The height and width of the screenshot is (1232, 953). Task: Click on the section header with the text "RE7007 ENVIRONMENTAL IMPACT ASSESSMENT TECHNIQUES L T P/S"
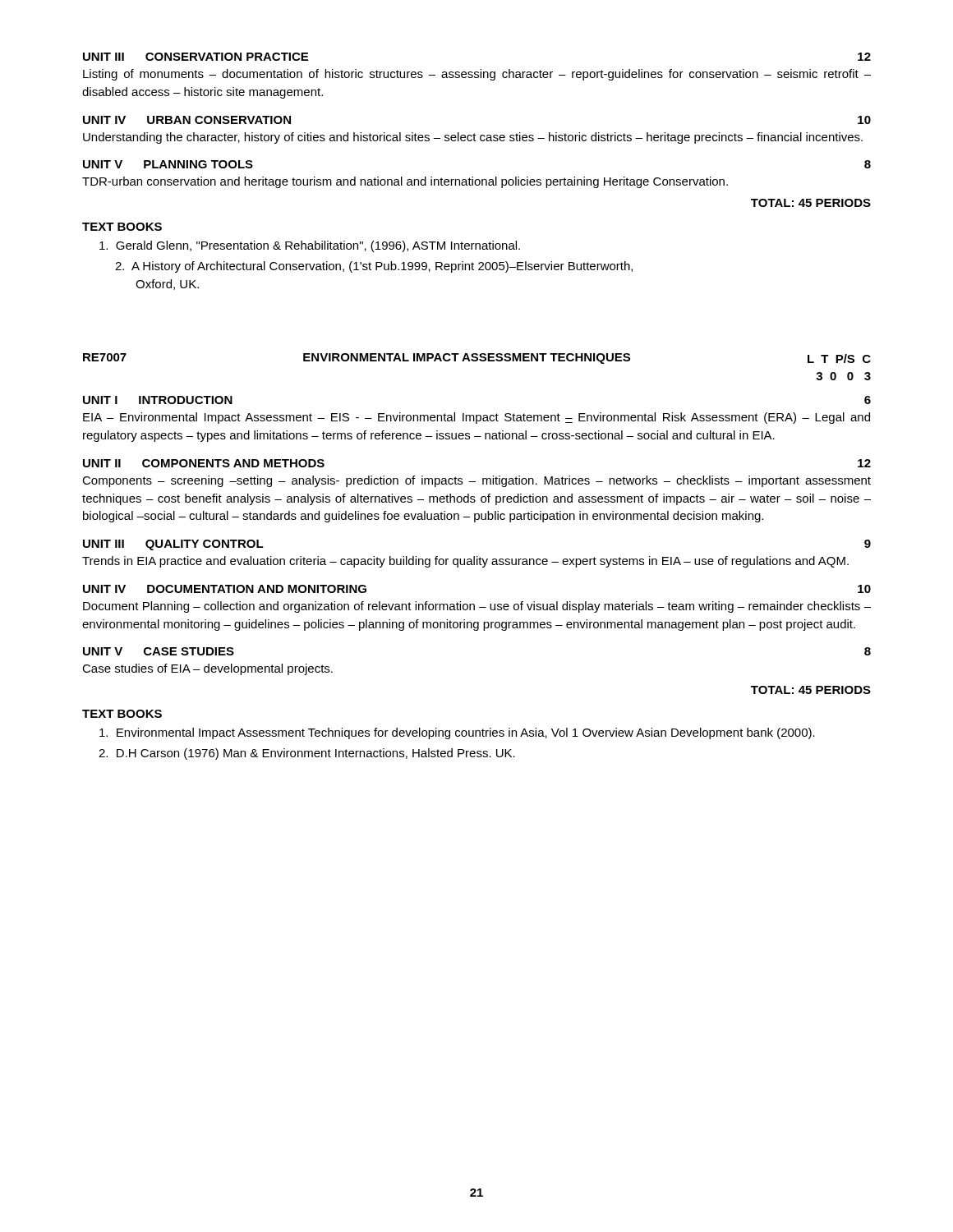476,367
